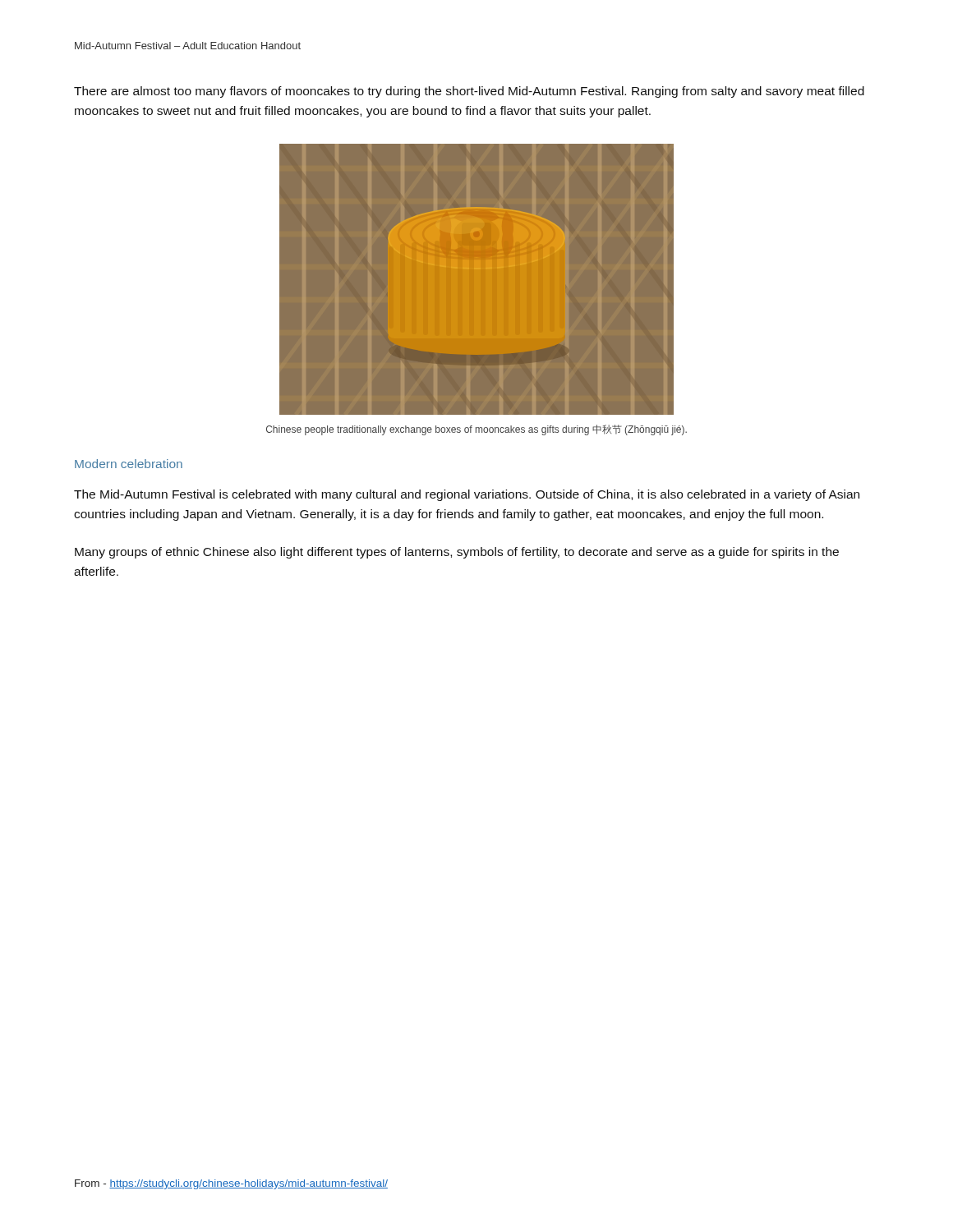Locate the section header that reads "Modern celebration"

[x=128, y=464]
